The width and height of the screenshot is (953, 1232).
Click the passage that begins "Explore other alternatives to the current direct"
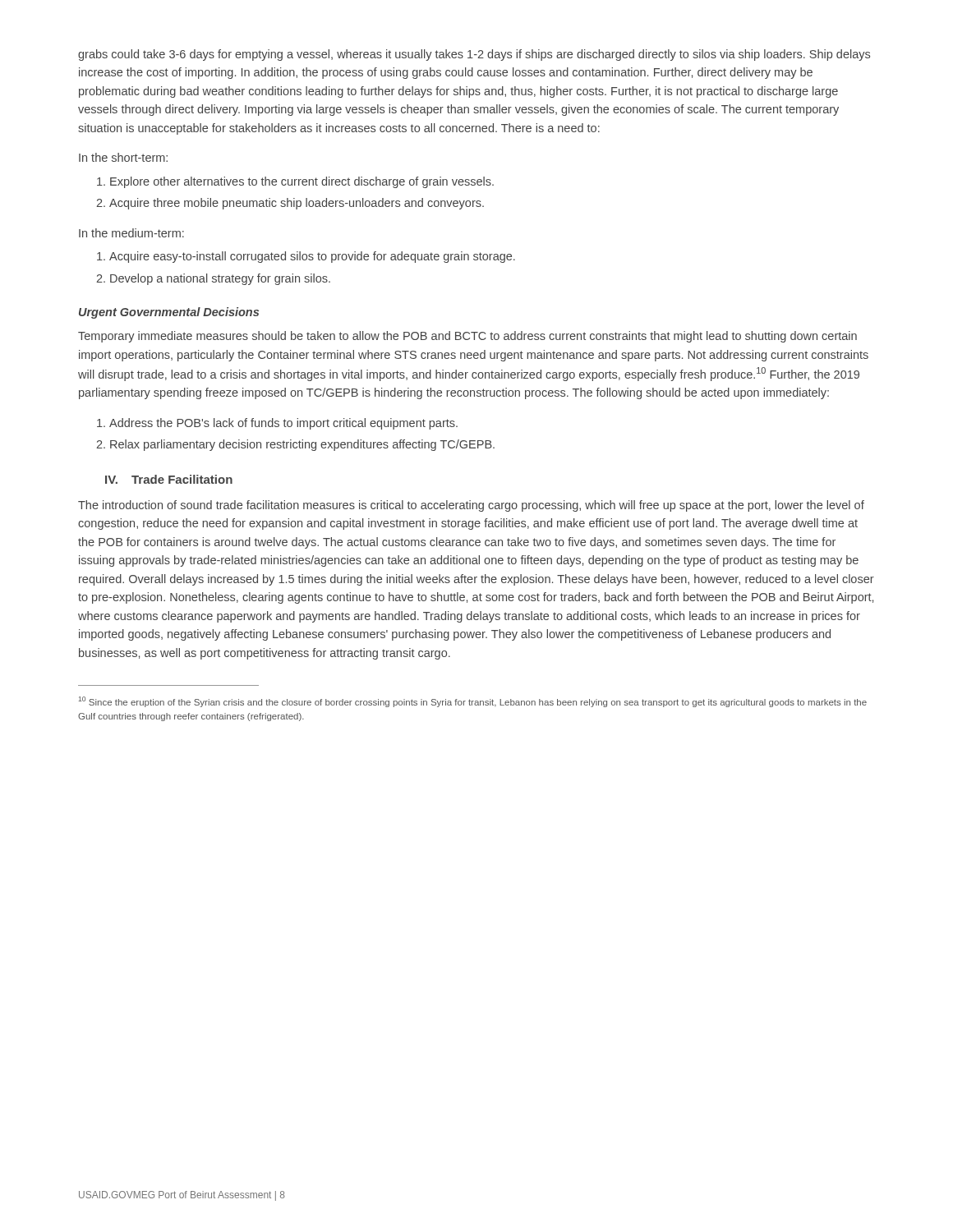click(x=302, y=181)
